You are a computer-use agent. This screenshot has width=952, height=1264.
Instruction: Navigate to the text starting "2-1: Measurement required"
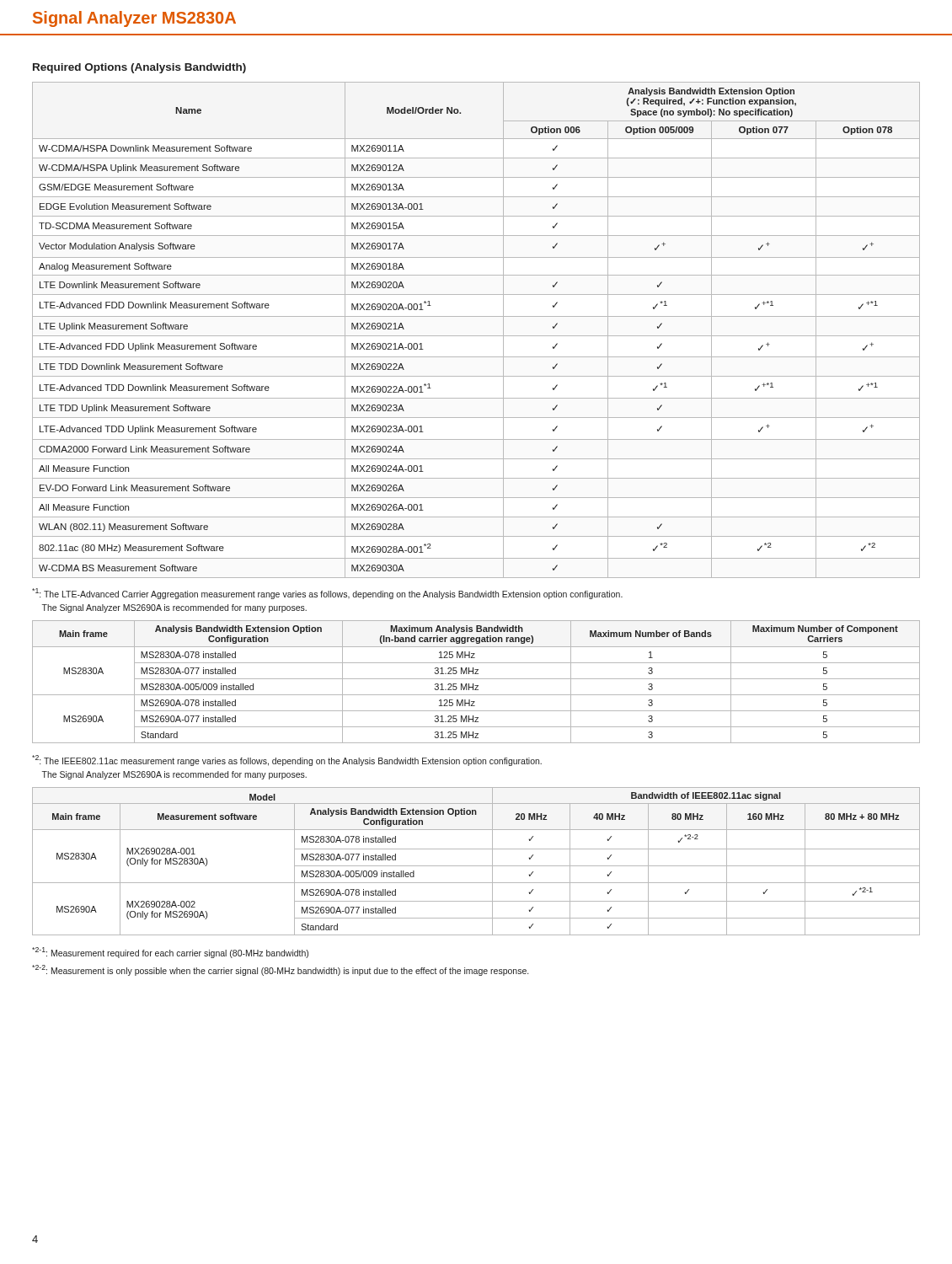pos(281,961)
